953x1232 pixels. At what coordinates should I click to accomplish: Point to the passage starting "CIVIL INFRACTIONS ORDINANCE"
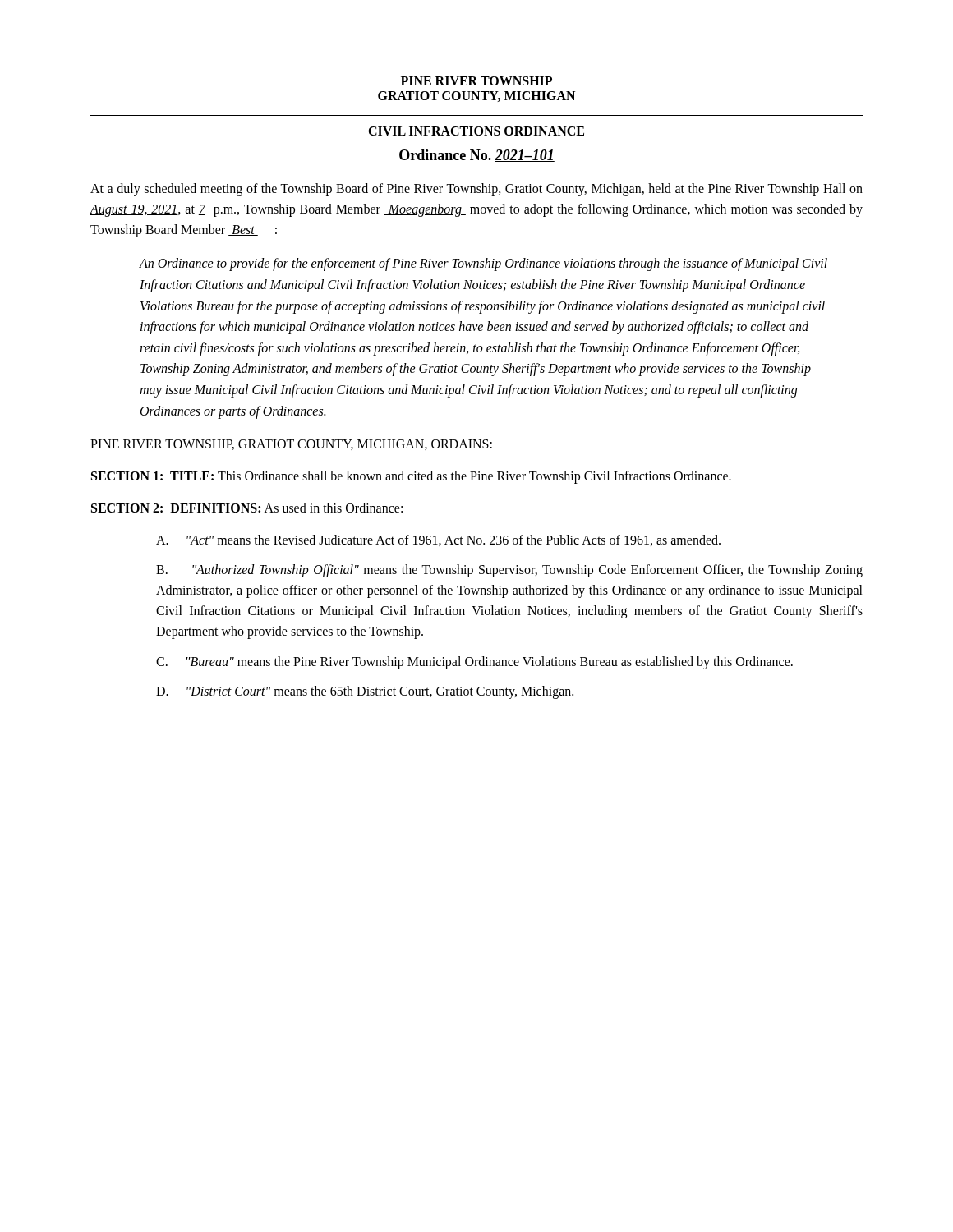click(x=476, y=131)
